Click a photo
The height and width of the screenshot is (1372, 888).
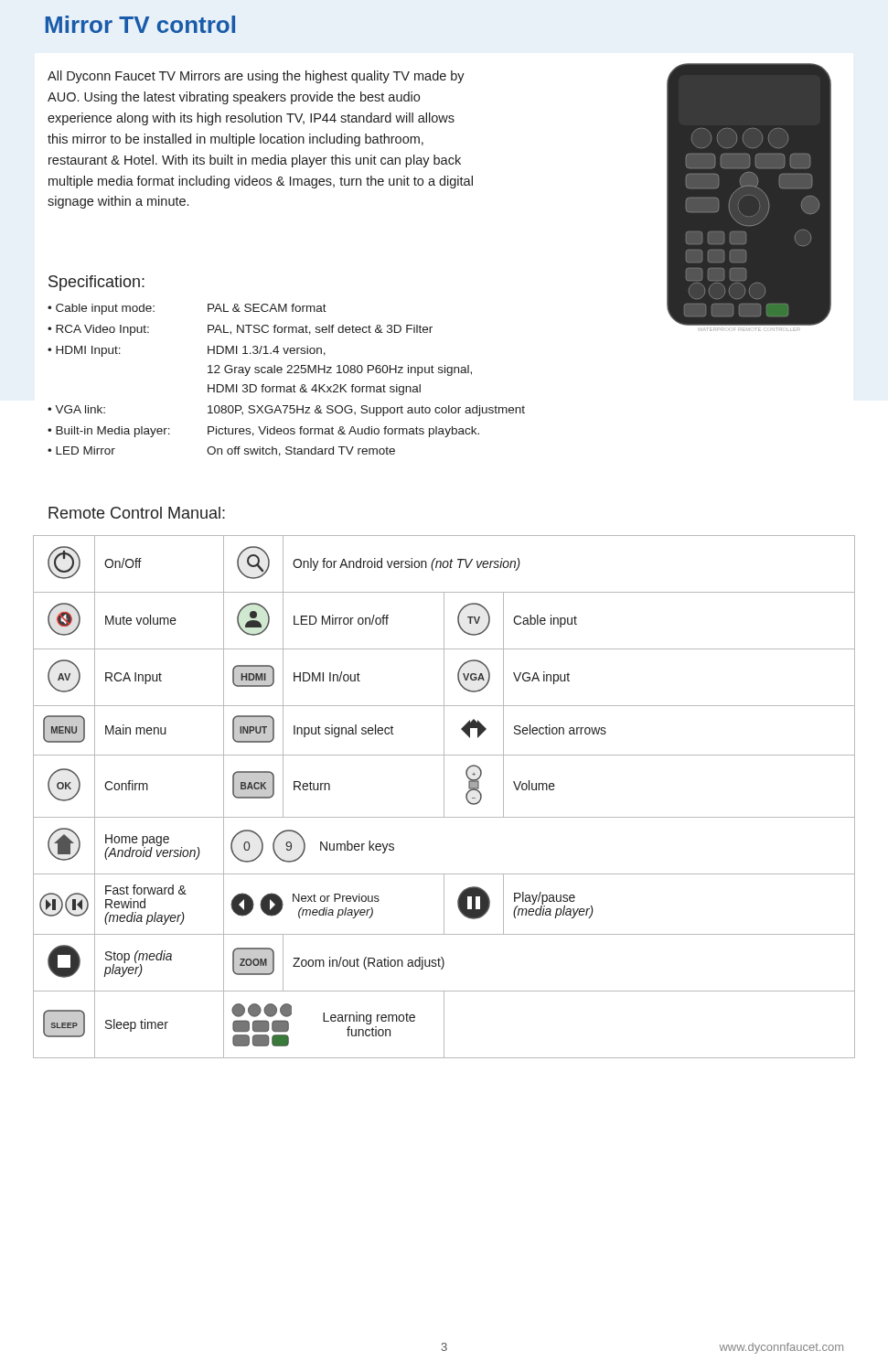(749, 199)
